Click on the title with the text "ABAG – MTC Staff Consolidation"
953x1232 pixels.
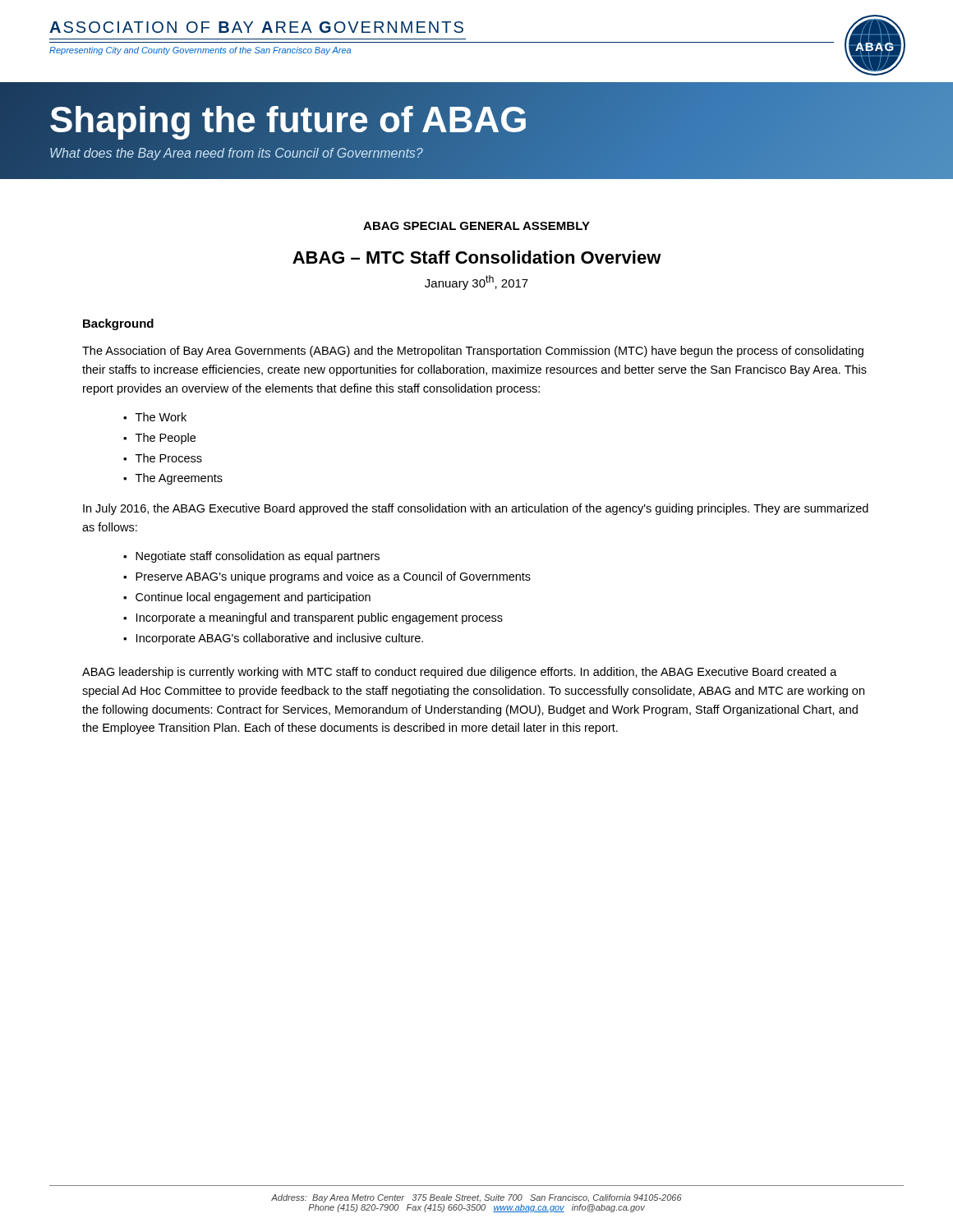[476, 257]
